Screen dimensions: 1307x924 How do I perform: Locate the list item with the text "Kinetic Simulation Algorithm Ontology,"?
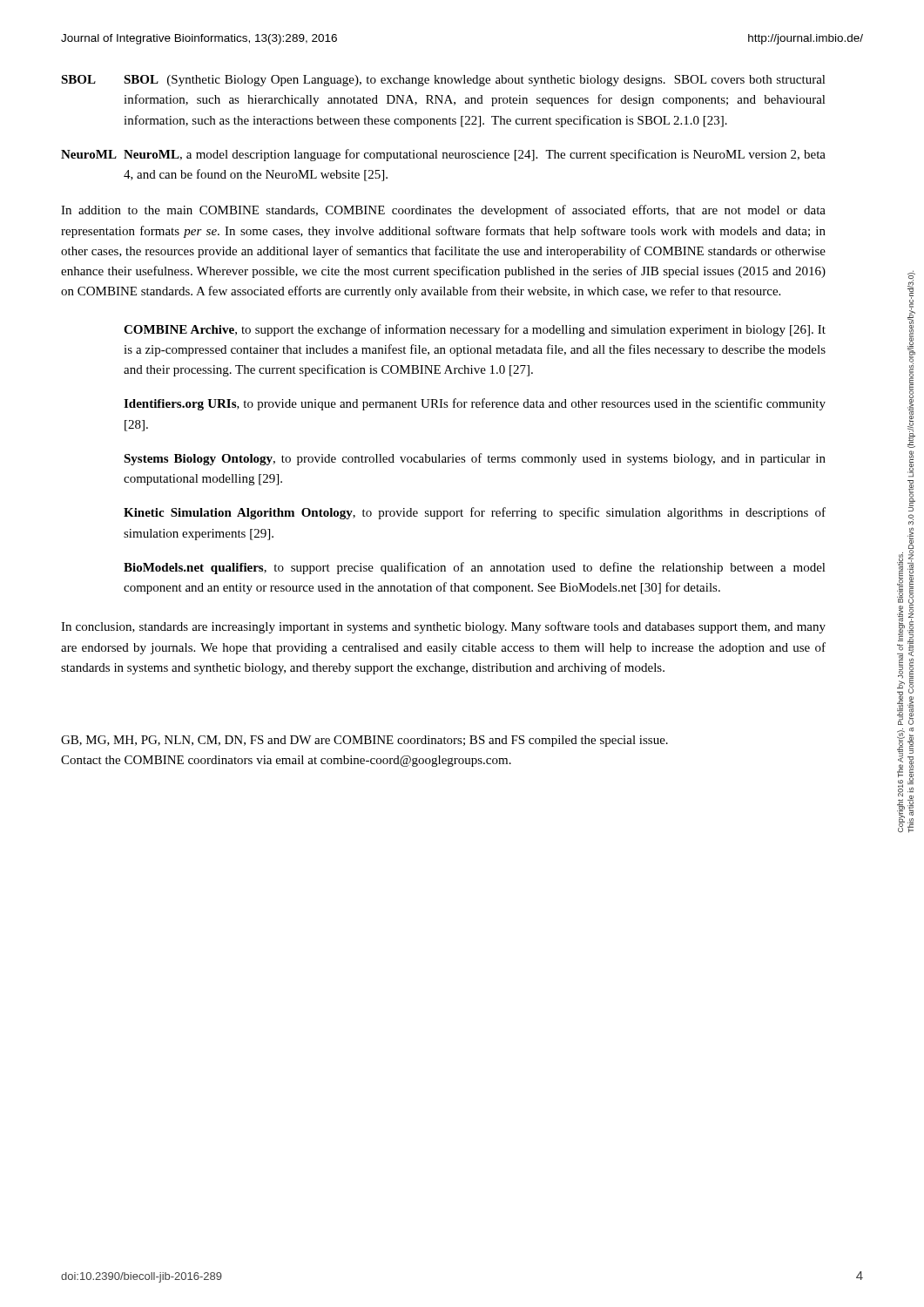443,523
